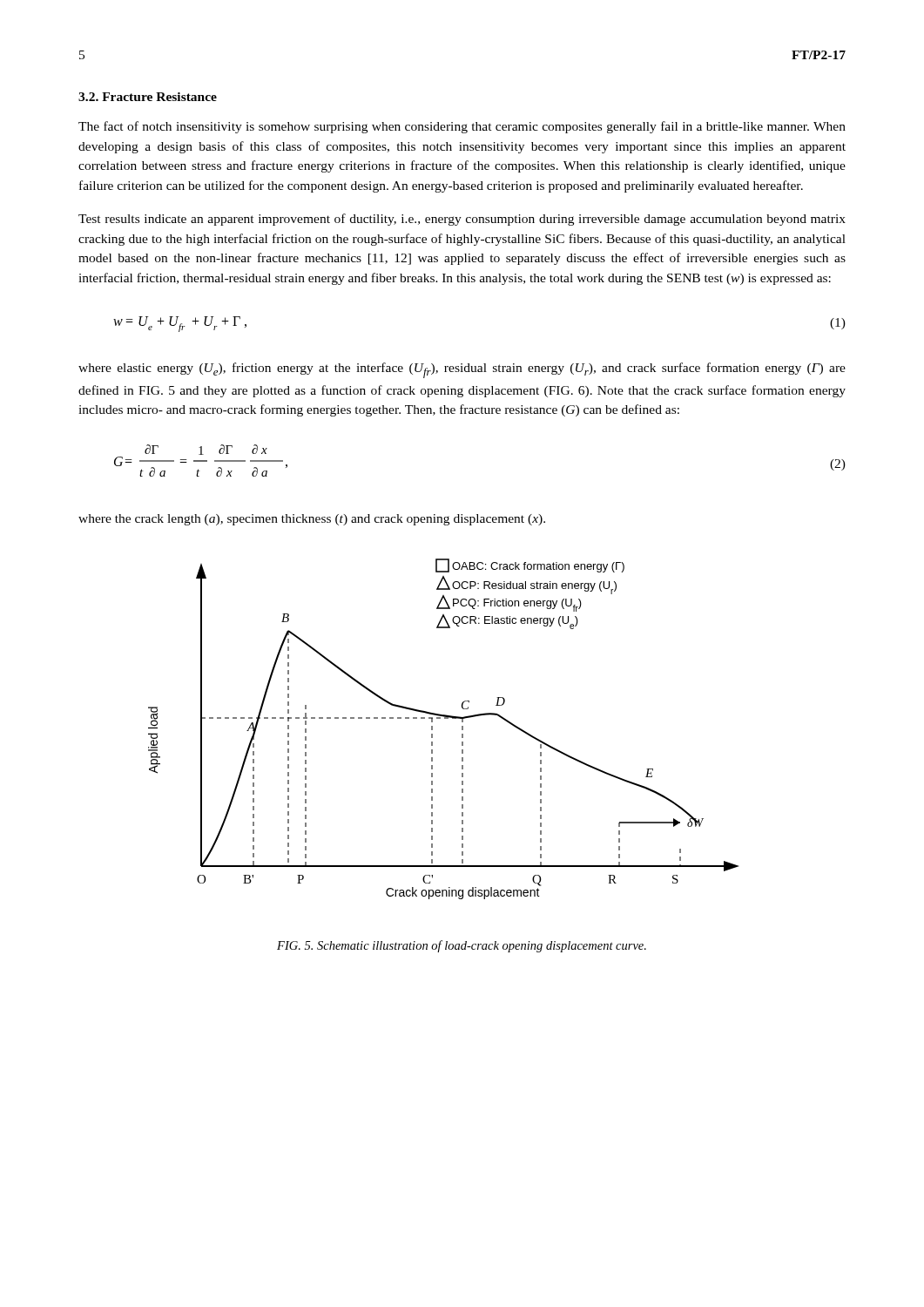Select the caption containing "FIG. 5. Schematic"
Viewport: 924px width, 1307px height.
(x=462, y=945)
